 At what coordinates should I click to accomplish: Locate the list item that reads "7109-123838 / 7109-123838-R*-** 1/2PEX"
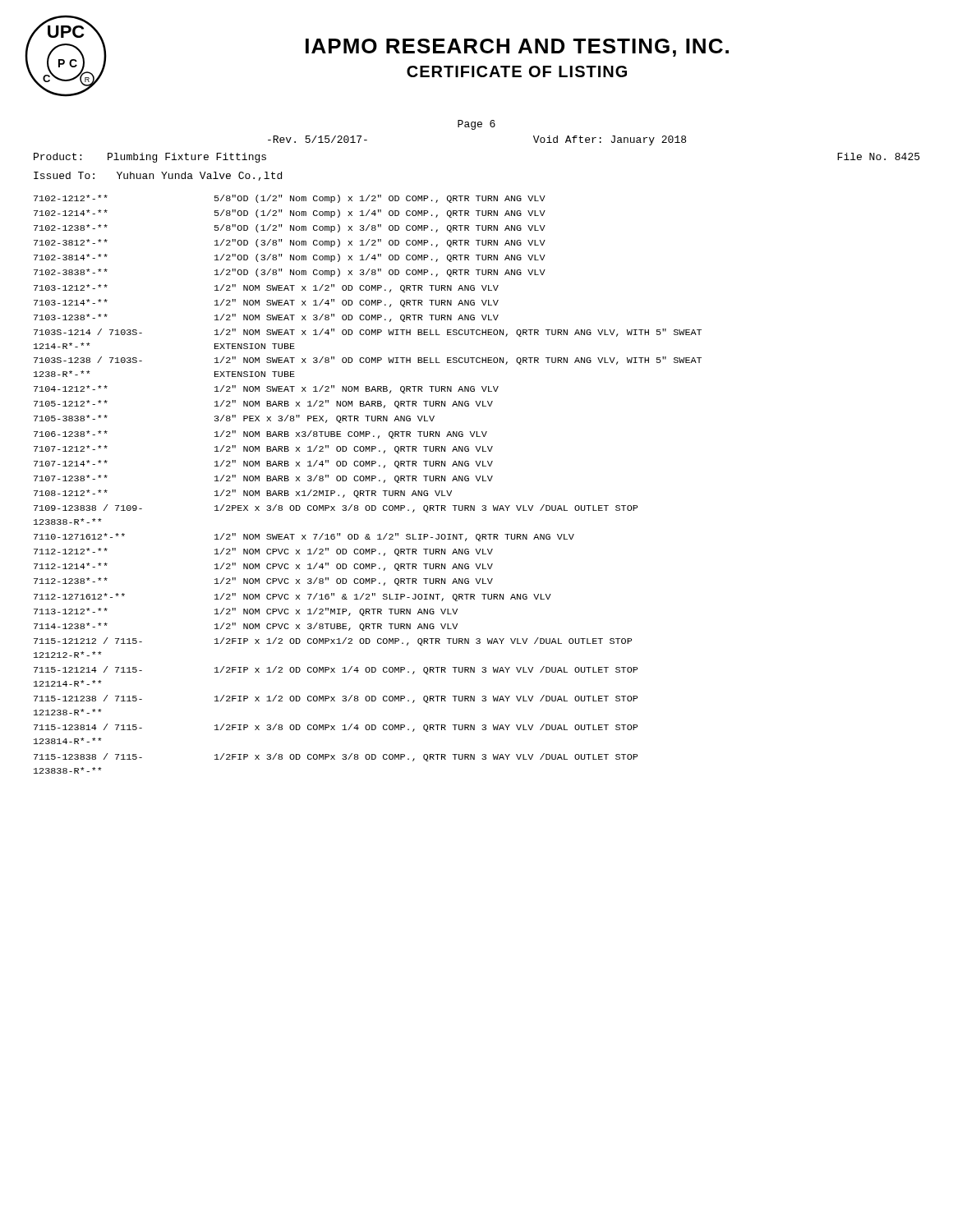(476, 516)
